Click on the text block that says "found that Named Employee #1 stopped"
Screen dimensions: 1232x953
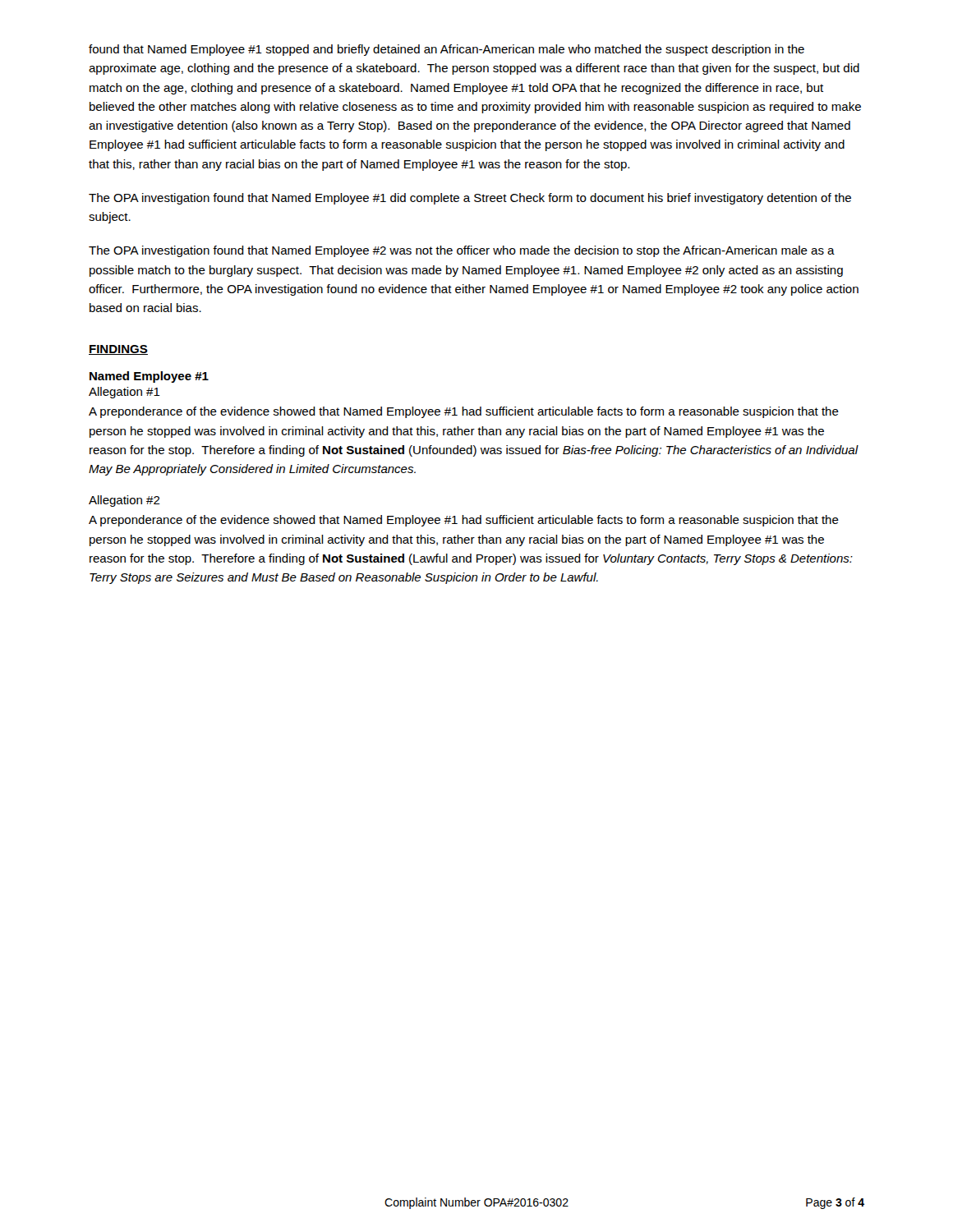(x=475, y=106)
